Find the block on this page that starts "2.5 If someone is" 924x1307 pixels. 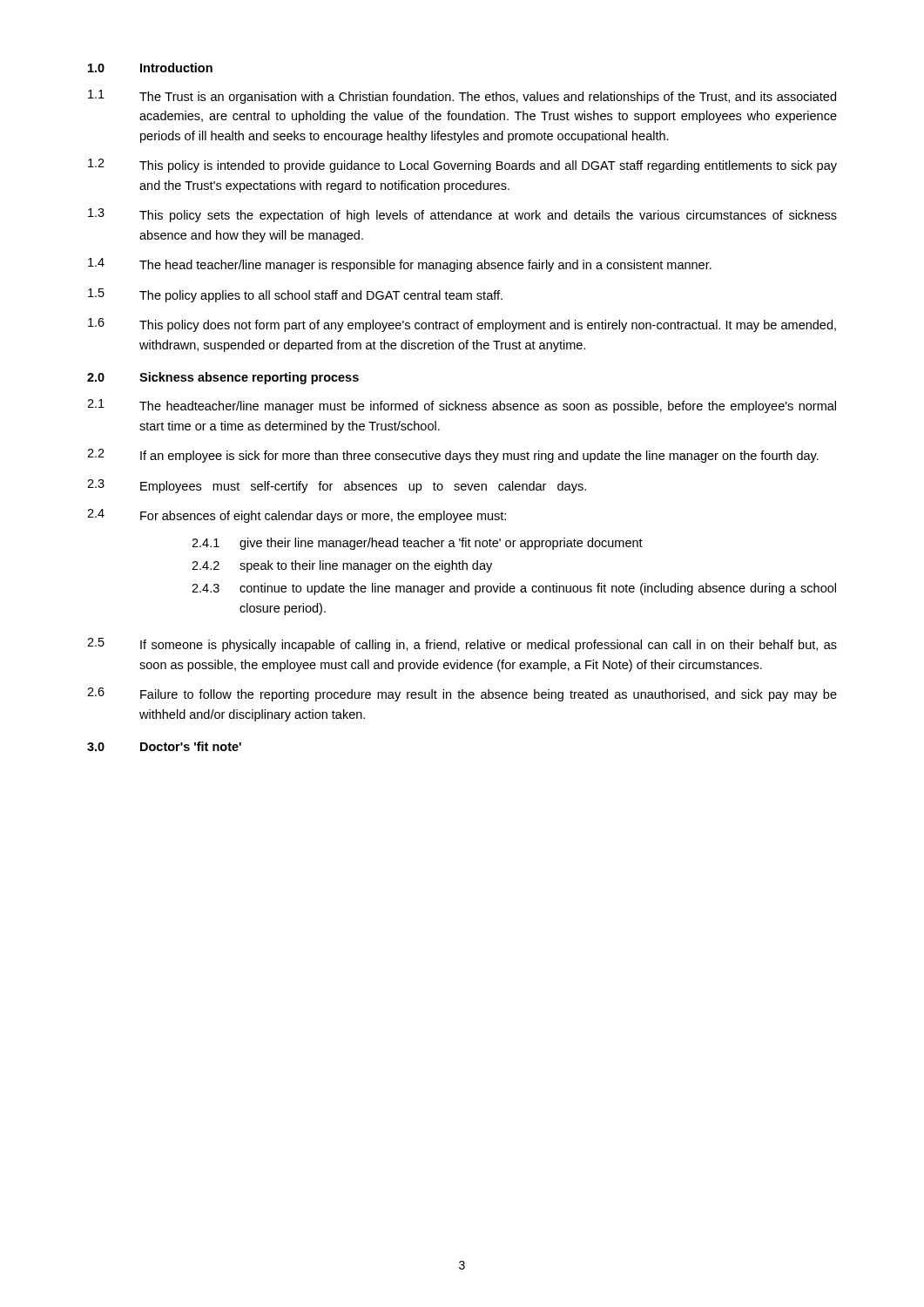click(x=462, y=655)
